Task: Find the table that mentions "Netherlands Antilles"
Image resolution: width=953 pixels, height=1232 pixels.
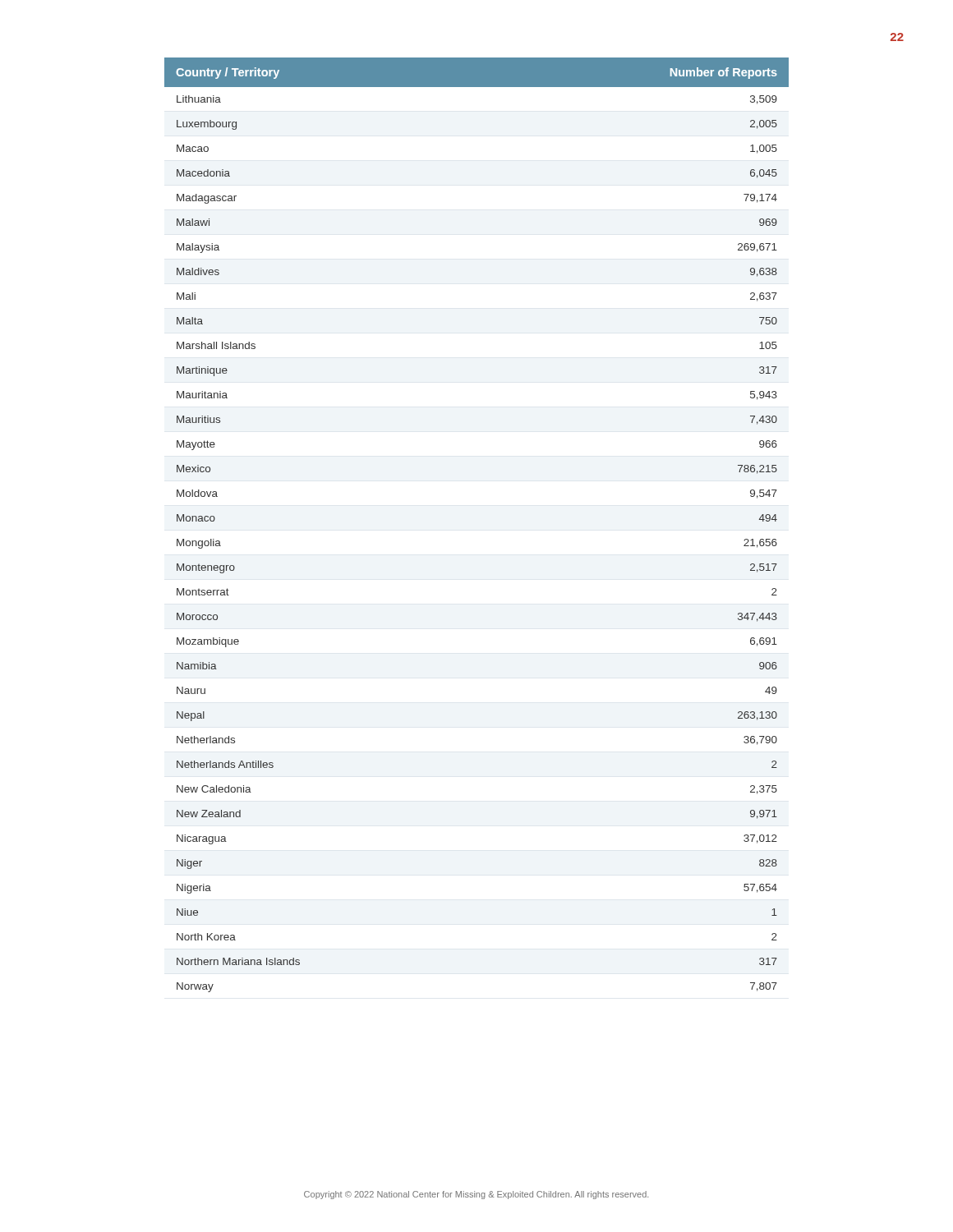Action: [476, 528]
